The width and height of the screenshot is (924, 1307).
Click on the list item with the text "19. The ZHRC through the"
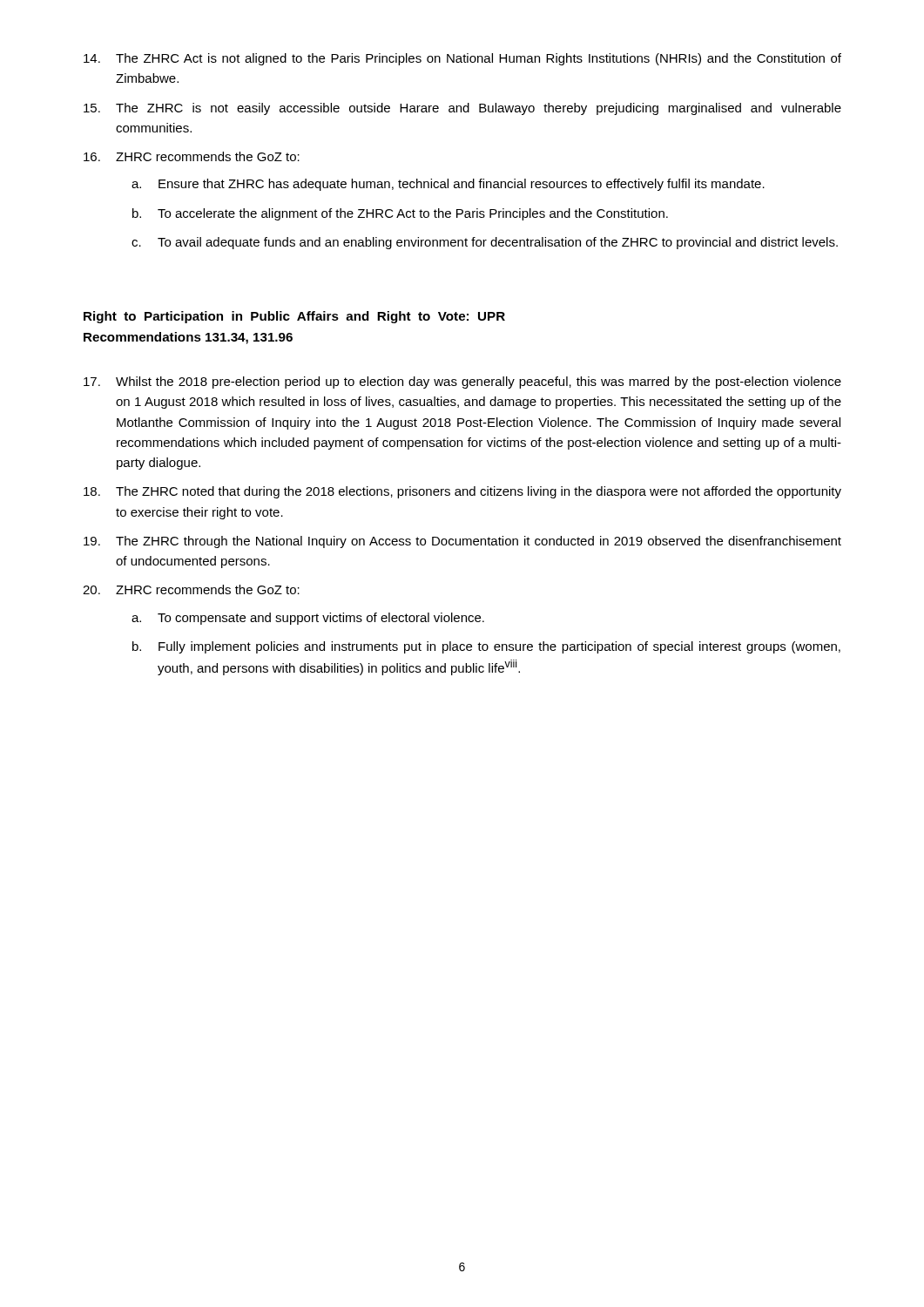point(462,551)
